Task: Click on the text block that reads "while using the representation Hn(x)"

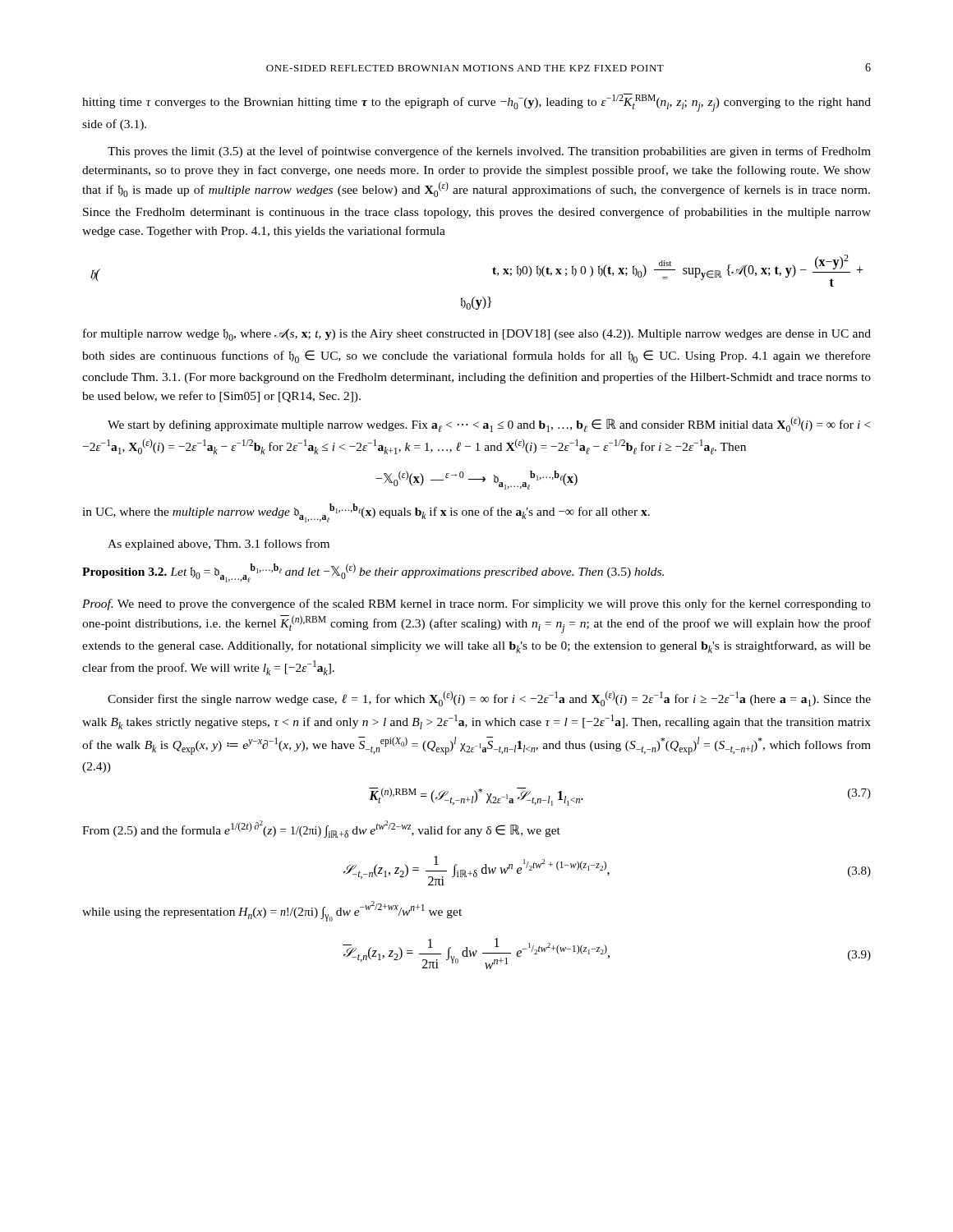Action: tap(272, 911)
